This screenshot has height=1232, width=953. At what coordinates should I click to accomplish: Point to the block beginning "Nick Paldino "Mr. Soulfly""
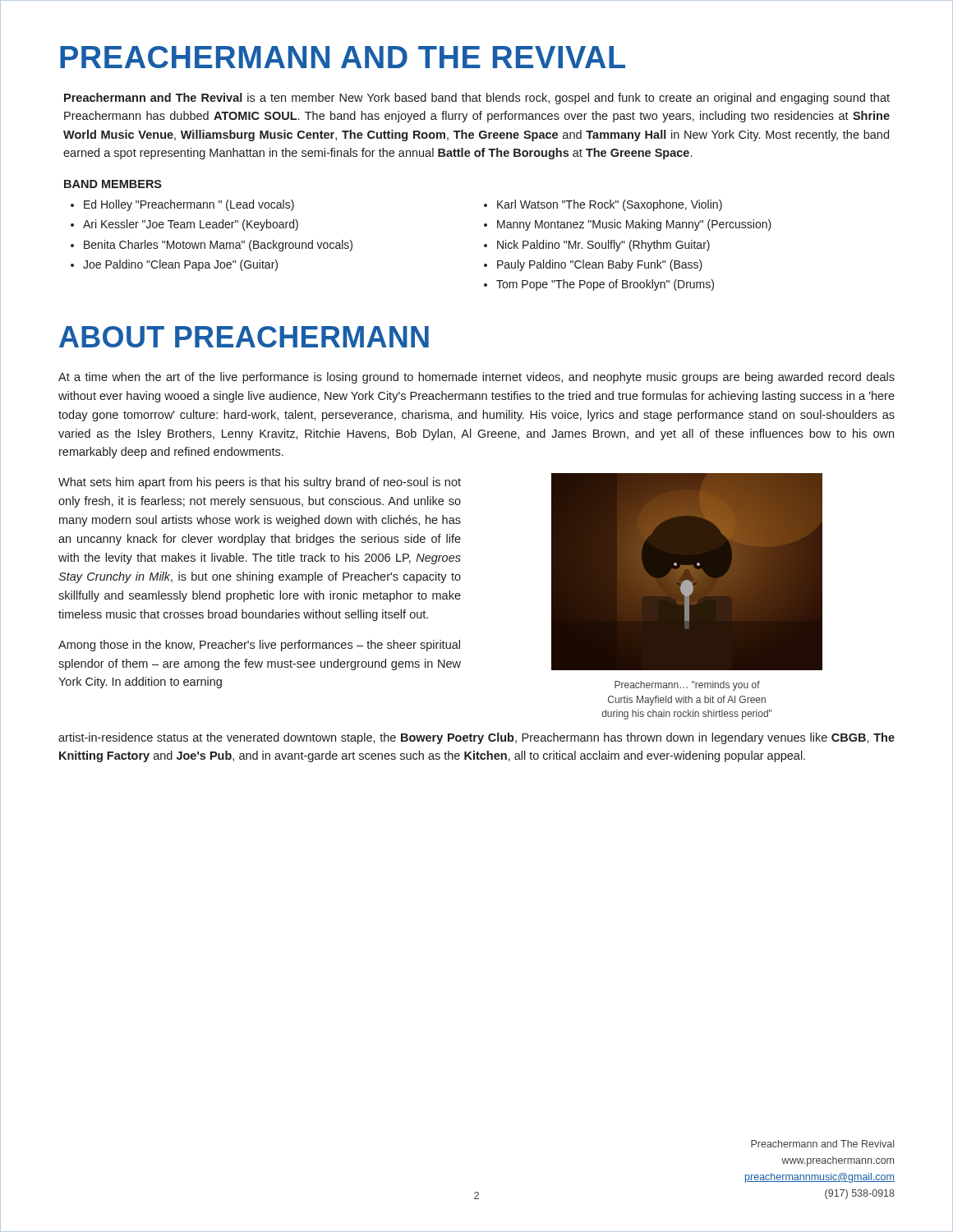click(603, 244)
